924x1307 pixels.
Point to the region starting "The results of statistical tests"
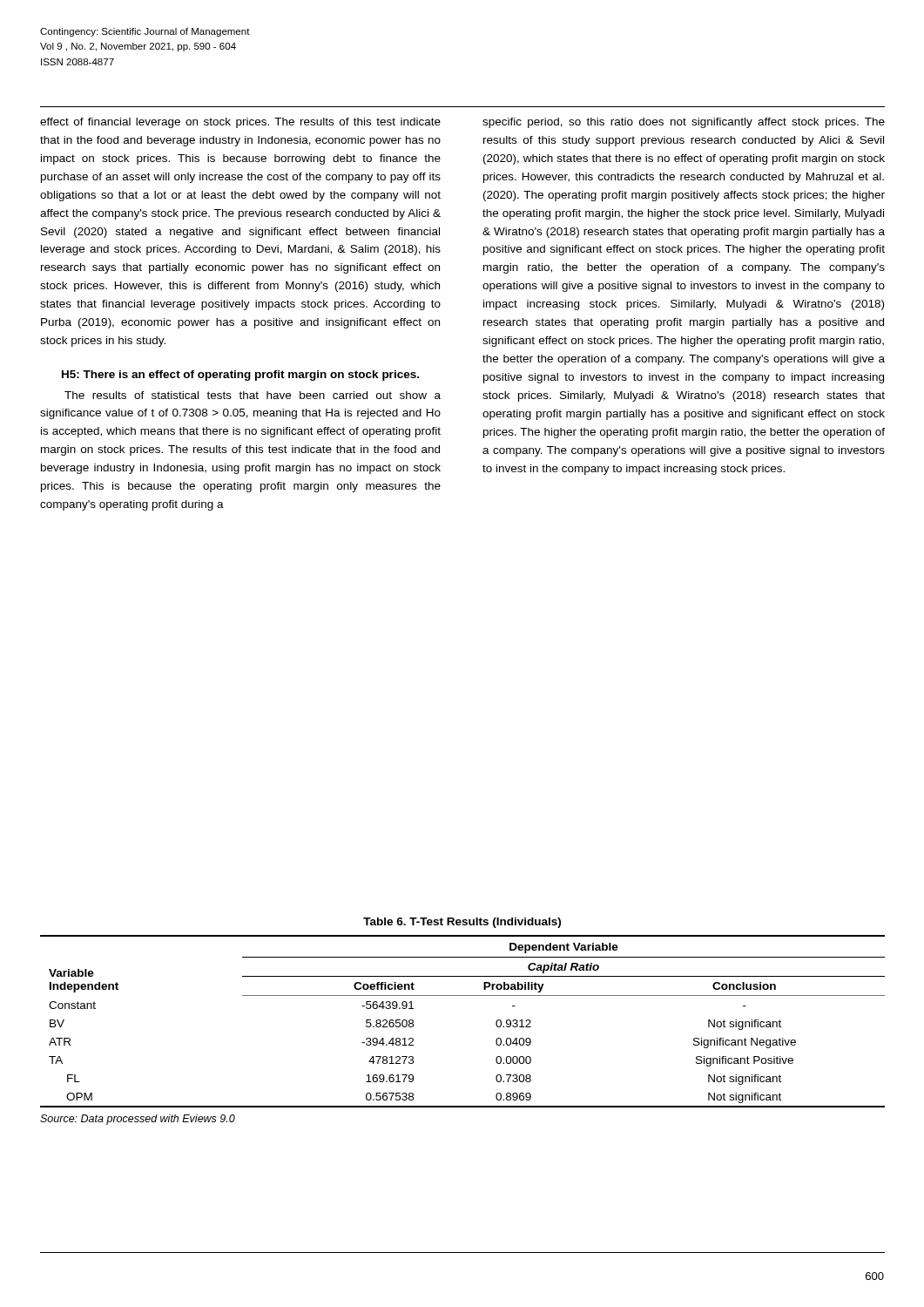pyautogui.click(x=240, y=449)
